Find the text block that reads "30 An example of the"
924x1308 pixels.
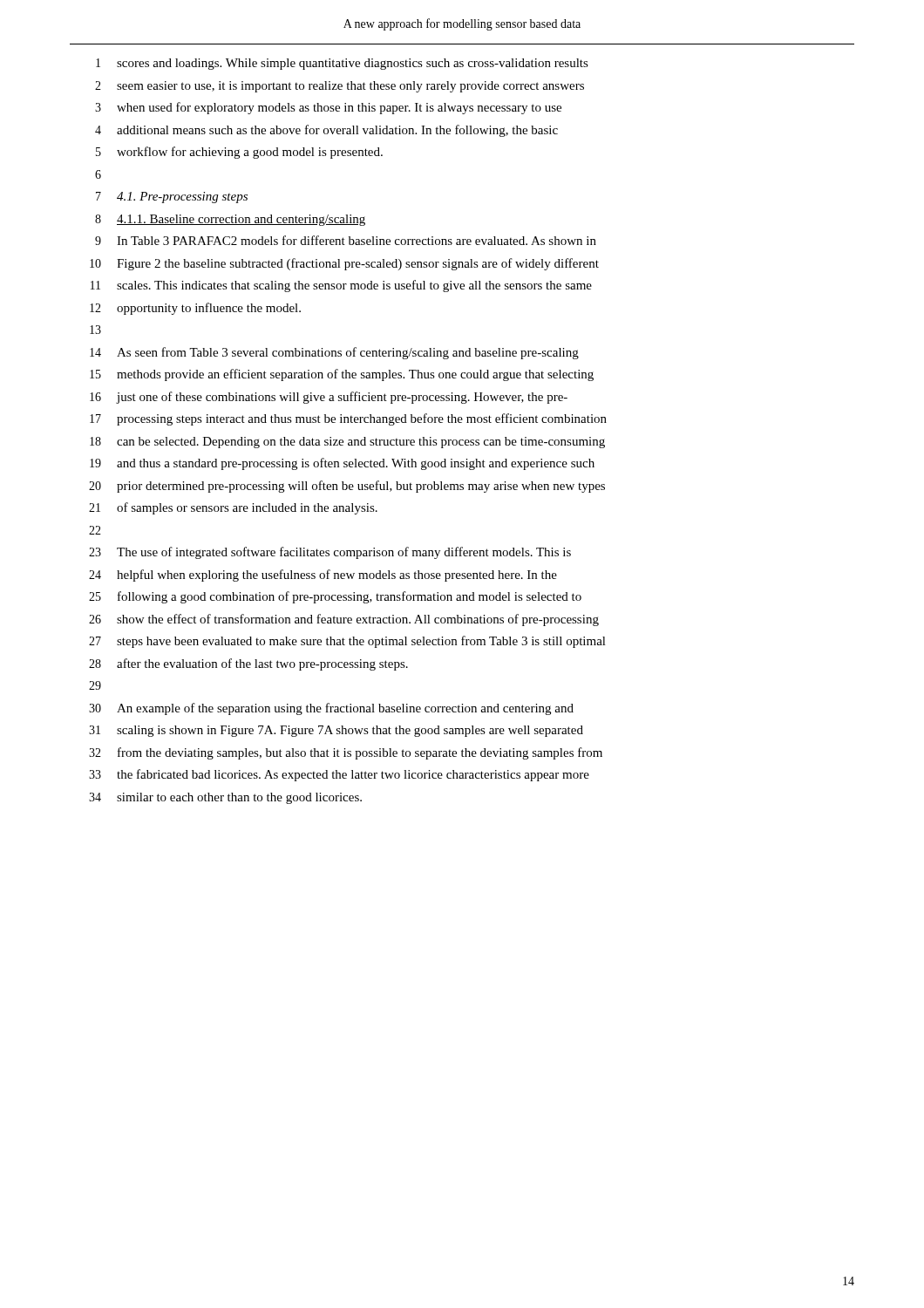tap(462, 753)
